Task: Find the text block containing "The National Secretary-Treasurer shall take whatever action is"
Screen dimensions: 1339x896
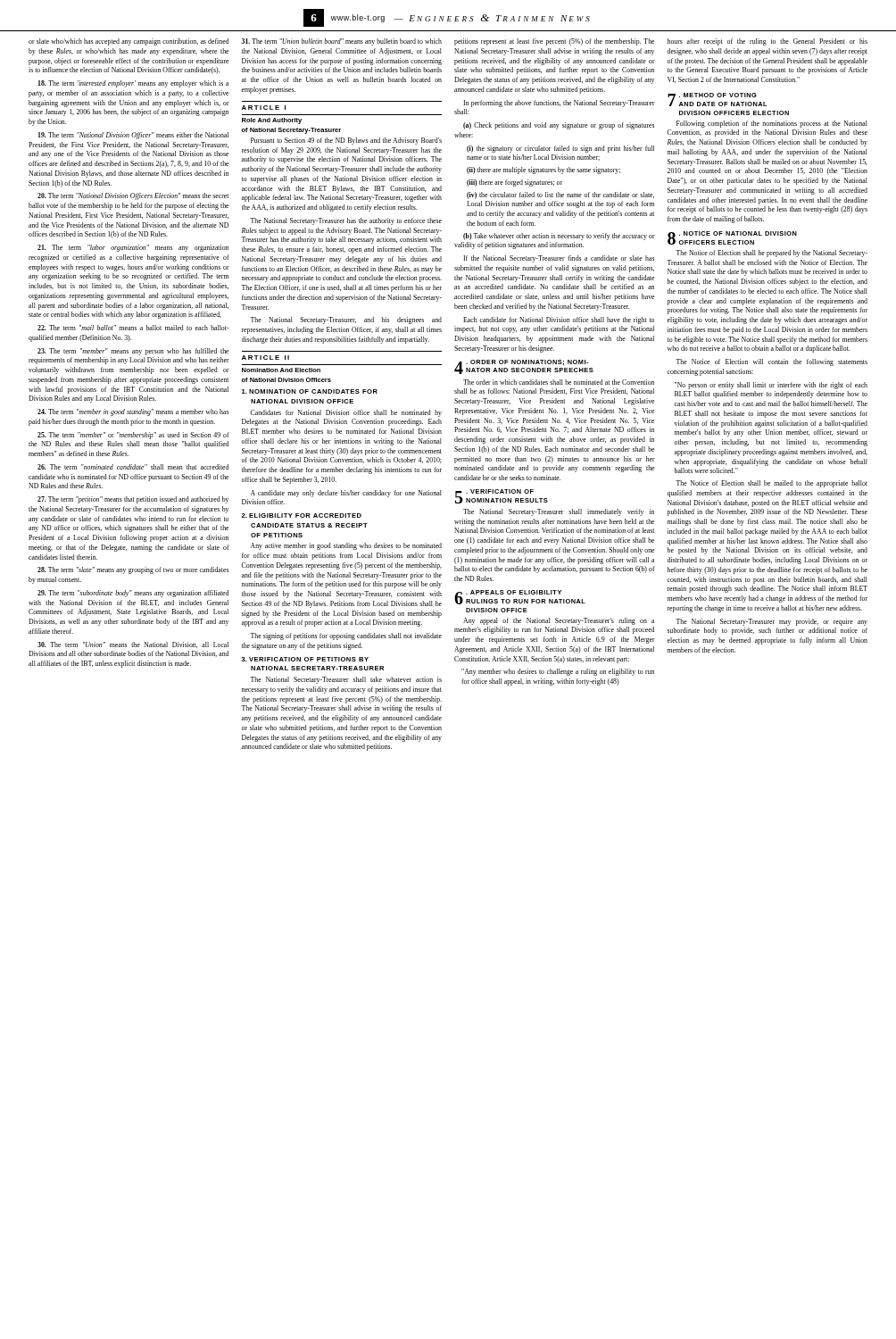Action: (x=342, y=714)
